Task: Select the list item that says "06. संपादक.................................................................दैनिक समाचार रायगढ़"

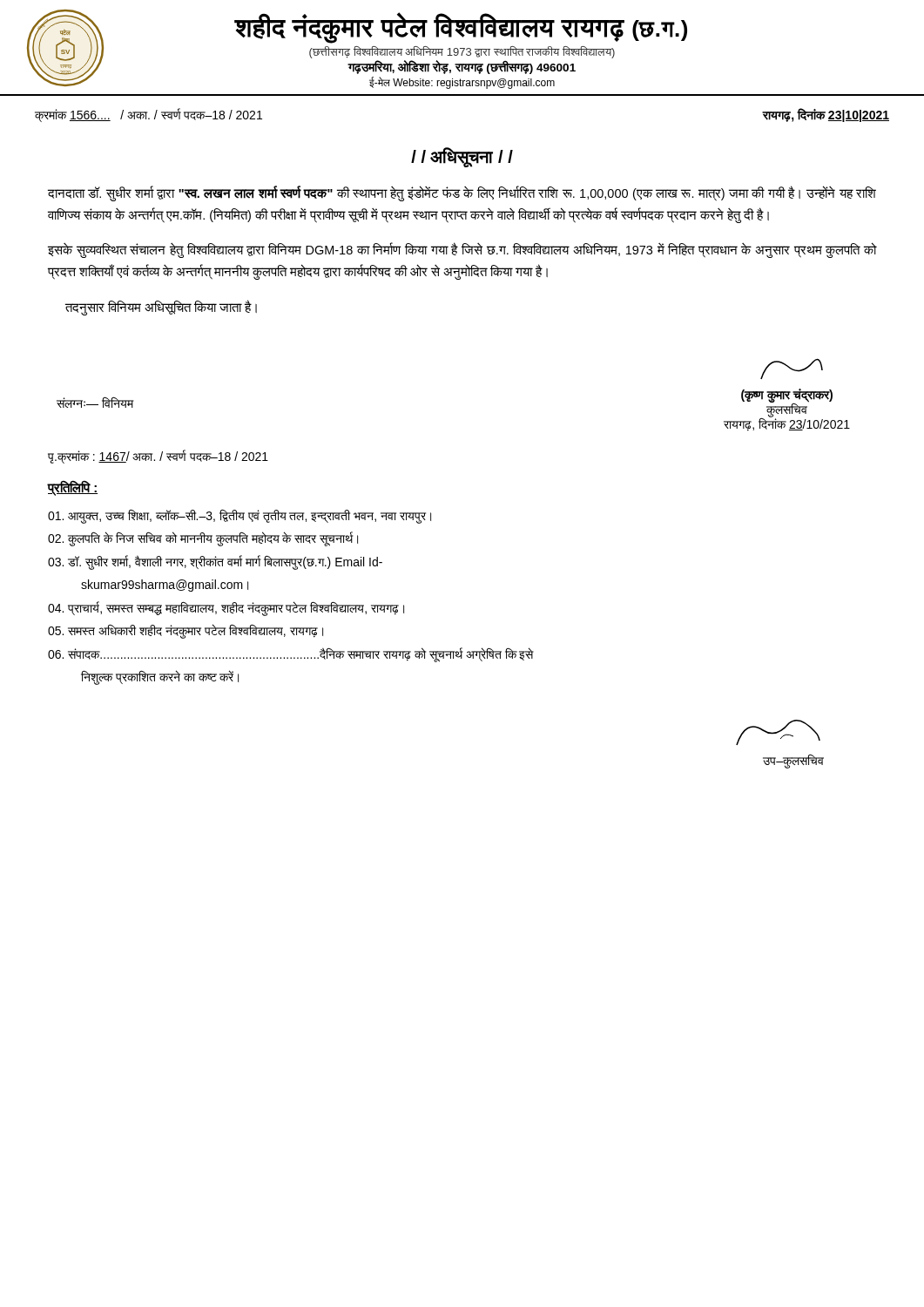Action: [x=291, y=654]
